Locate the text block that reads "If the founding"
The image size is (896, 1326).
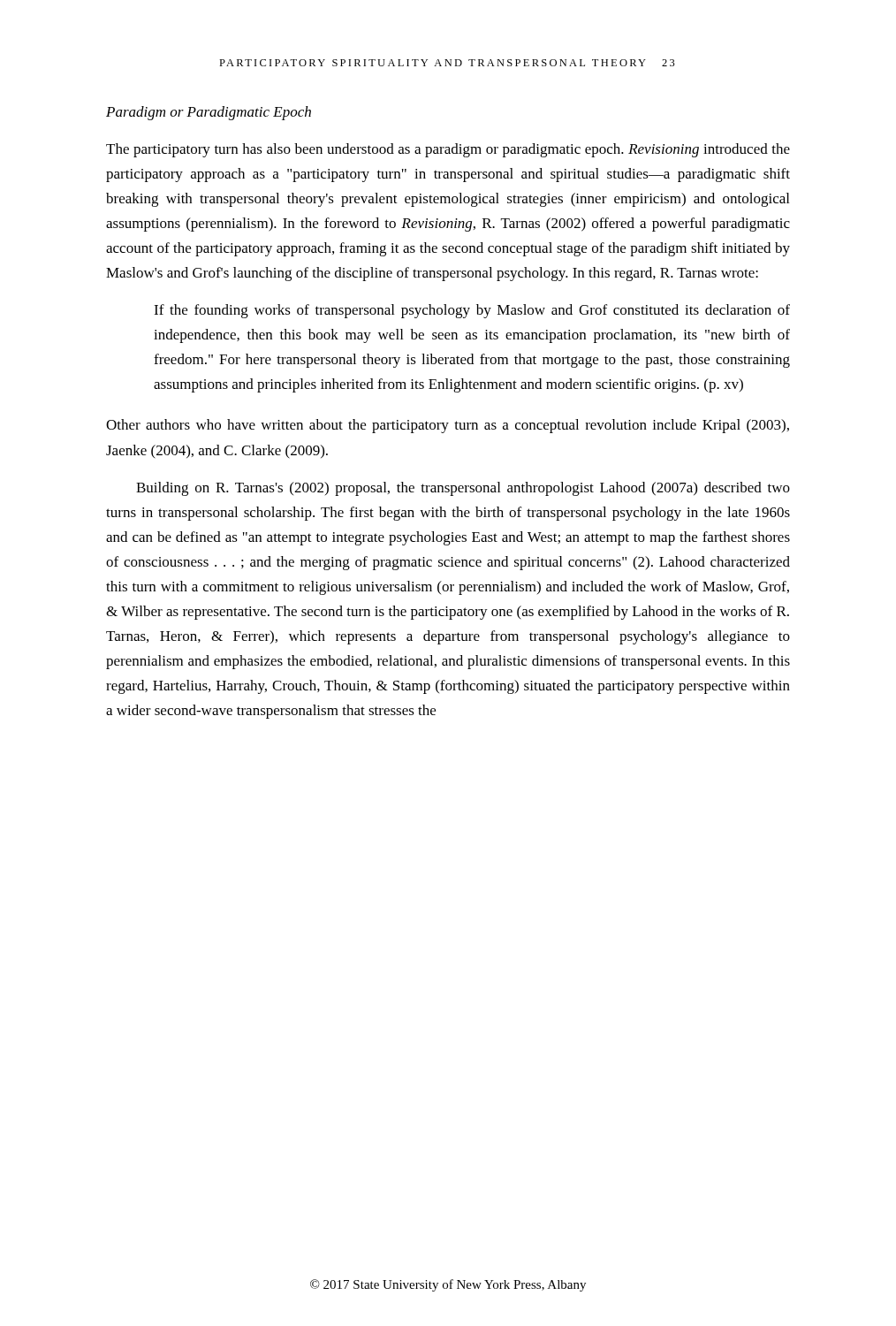point(472,347)
